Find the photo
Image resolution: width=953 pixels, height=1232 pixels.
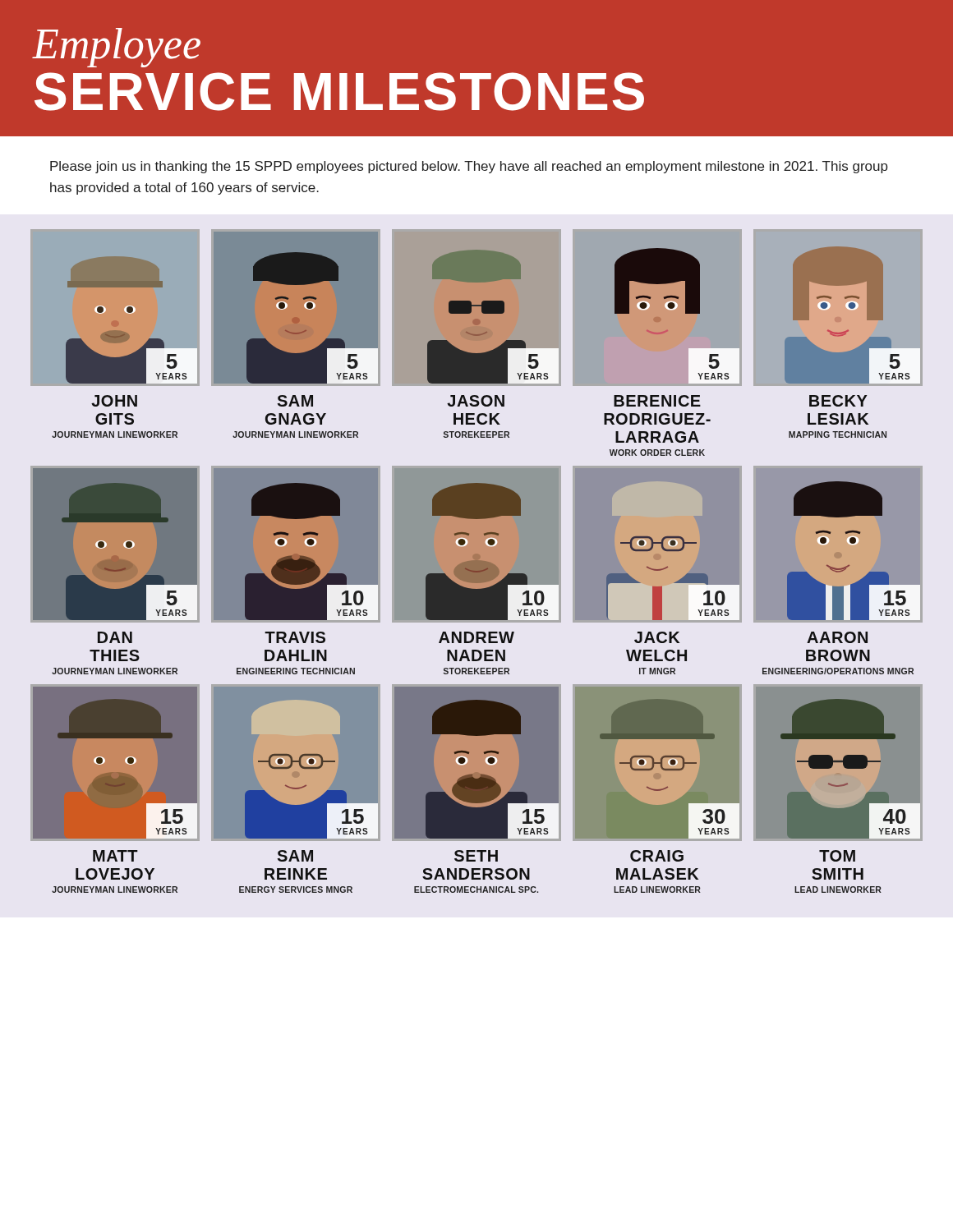(476, 566)
